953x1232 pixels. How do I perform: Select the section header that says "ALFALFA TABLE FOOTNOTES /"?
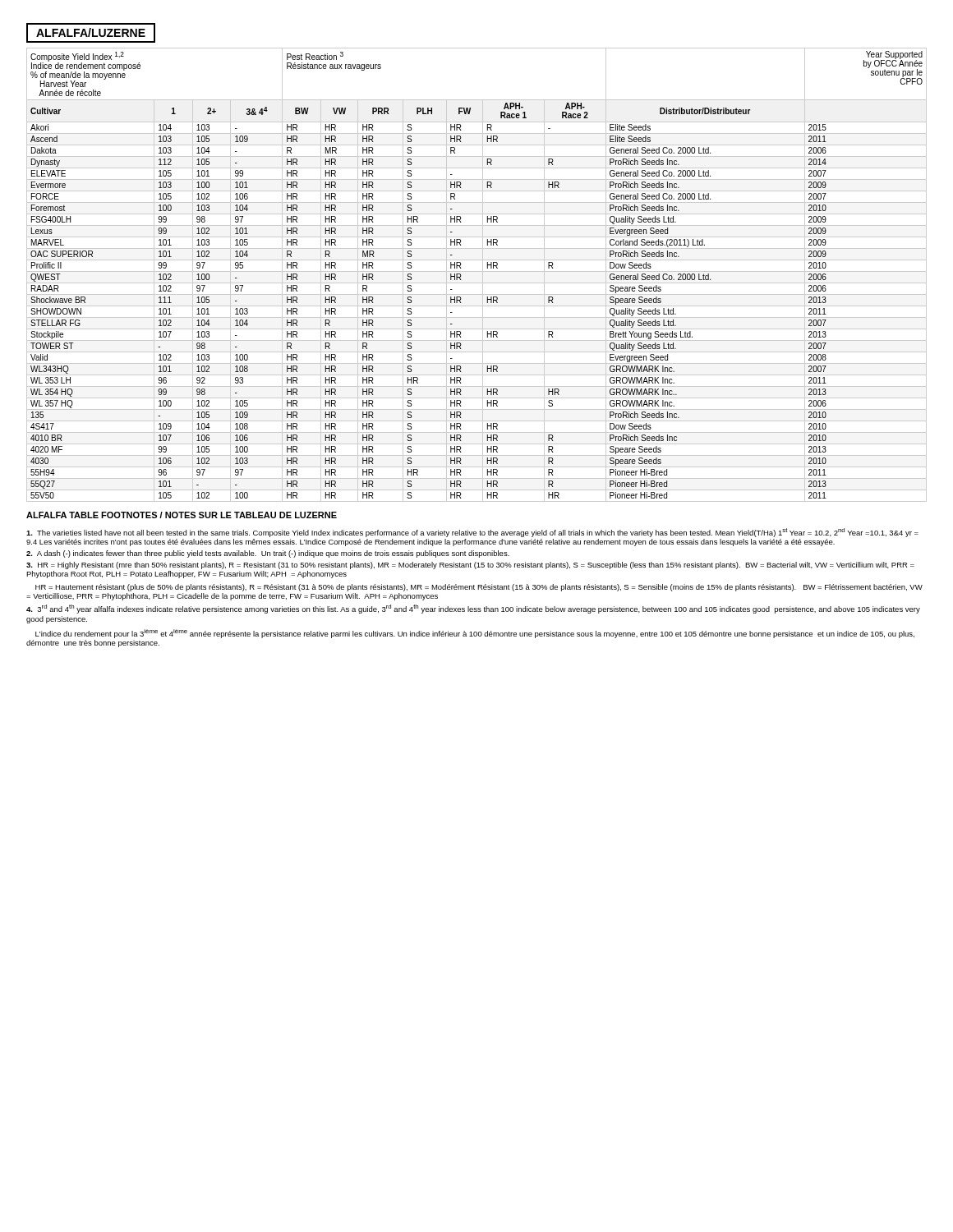[182, 515]
